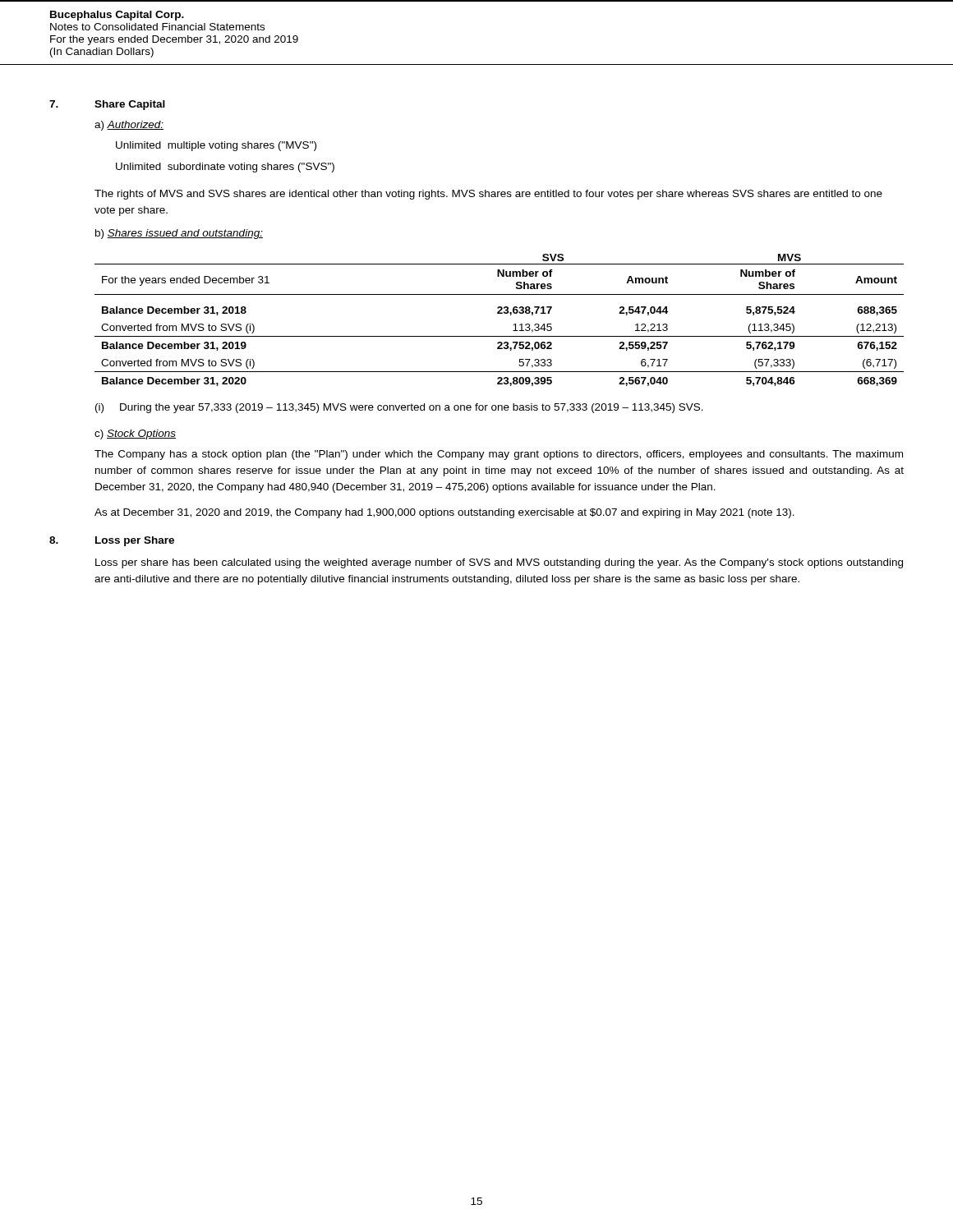Screen dimensions: 1232x953
Task: Select the text with the text "a) Authorized:"
Action: point(129,124)
